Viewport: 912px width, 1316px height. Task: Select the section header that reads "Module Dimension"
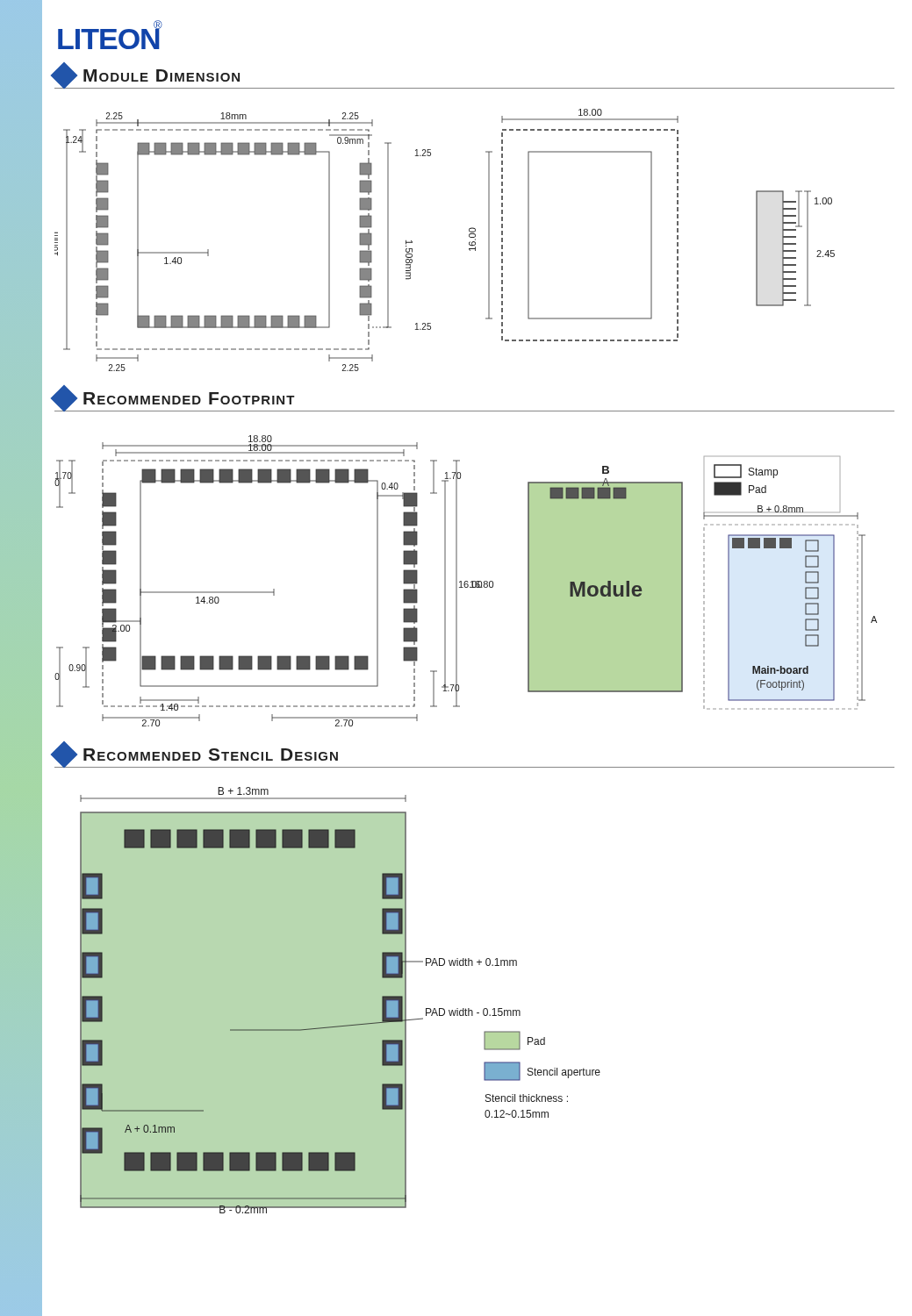(474, 77)
